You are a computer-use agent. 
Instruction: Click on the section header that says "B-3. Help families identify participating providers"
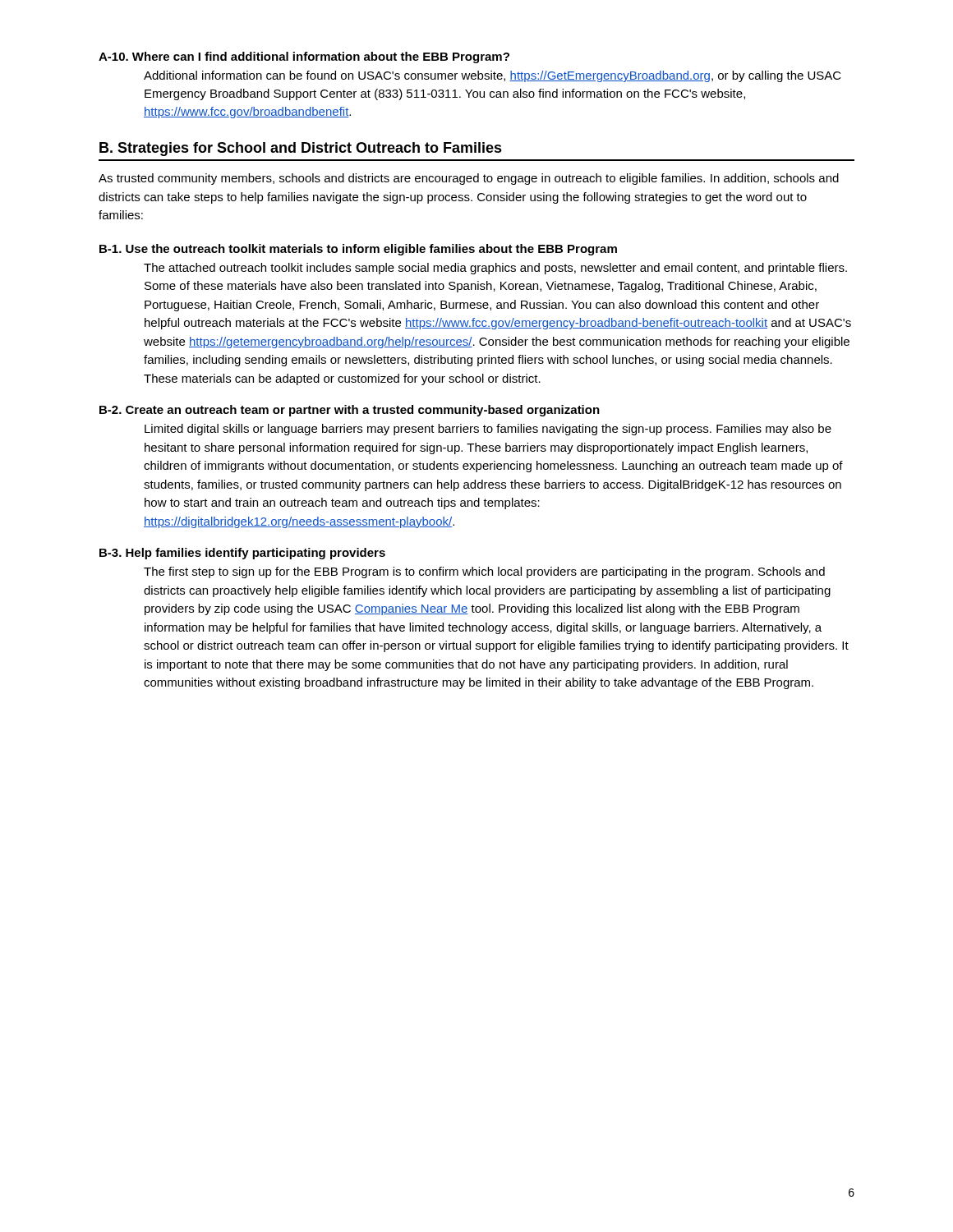(x=242, y=553)
